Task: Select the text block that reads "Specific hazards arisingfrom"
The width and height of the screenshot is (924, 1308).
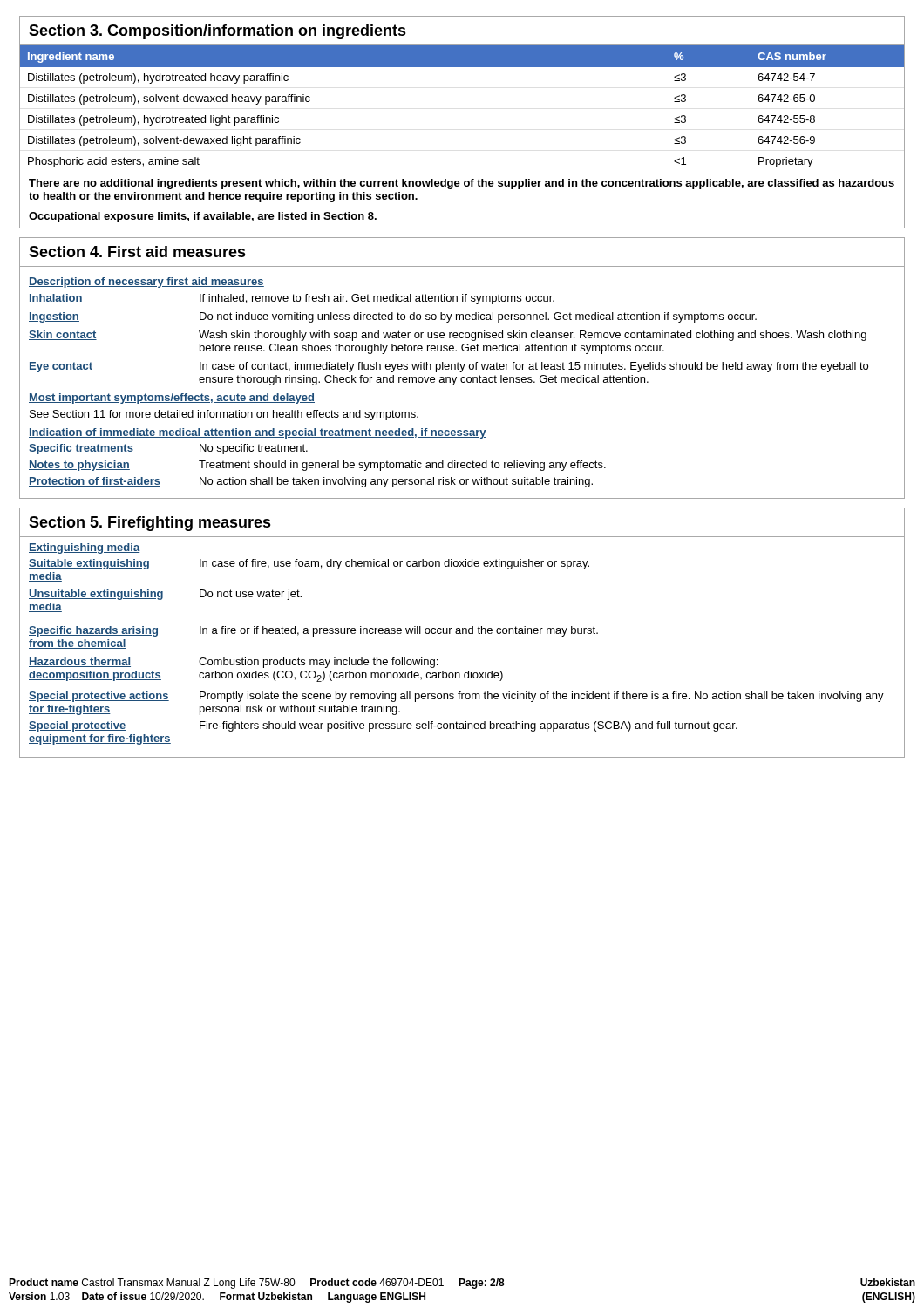Action: [x=462, y=637]
